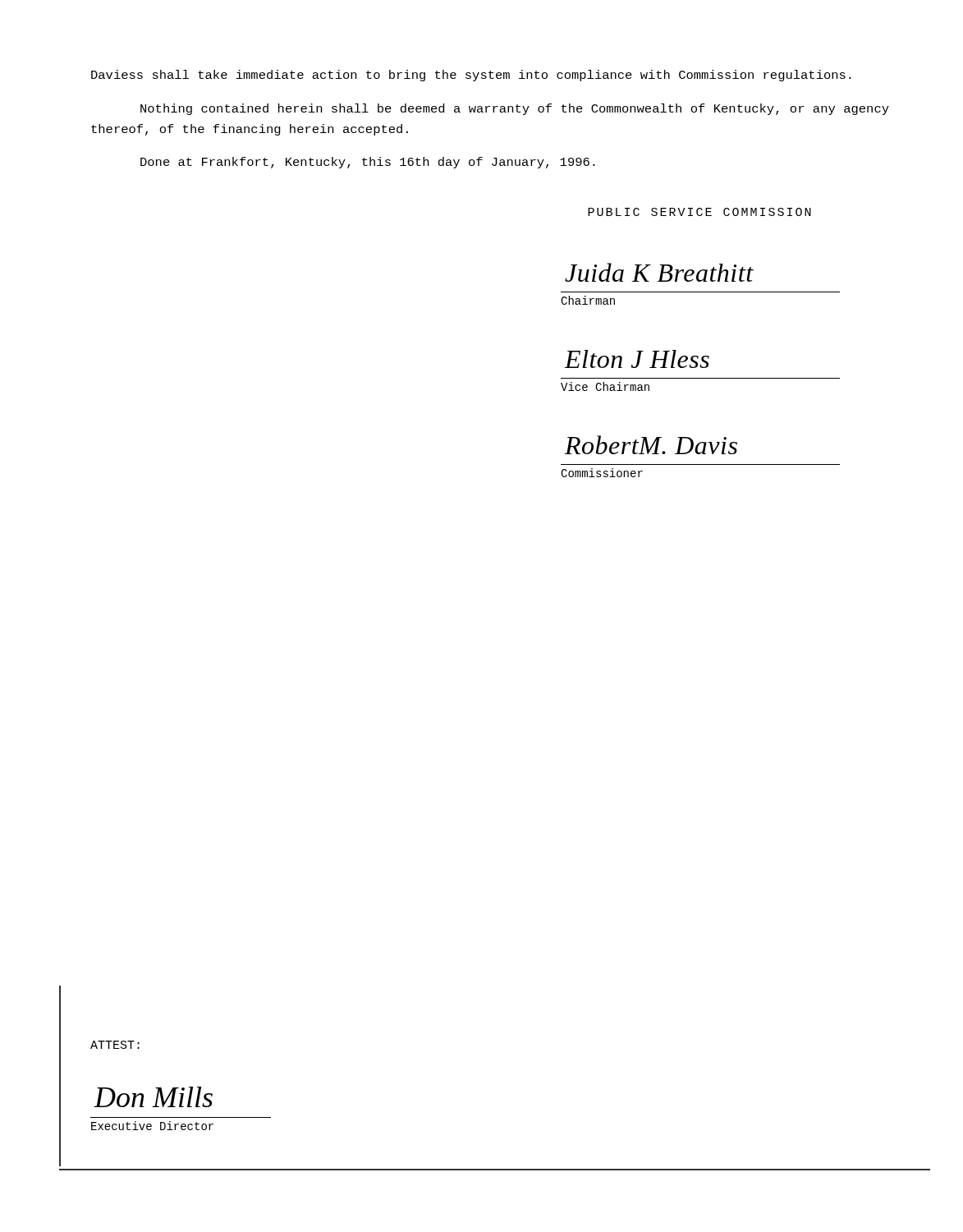This screenshot has width=963, height=1232.
Task: Find "PUBLIC SERVICE COMMISSION" on this page
Action: click(x=700, y=213)
